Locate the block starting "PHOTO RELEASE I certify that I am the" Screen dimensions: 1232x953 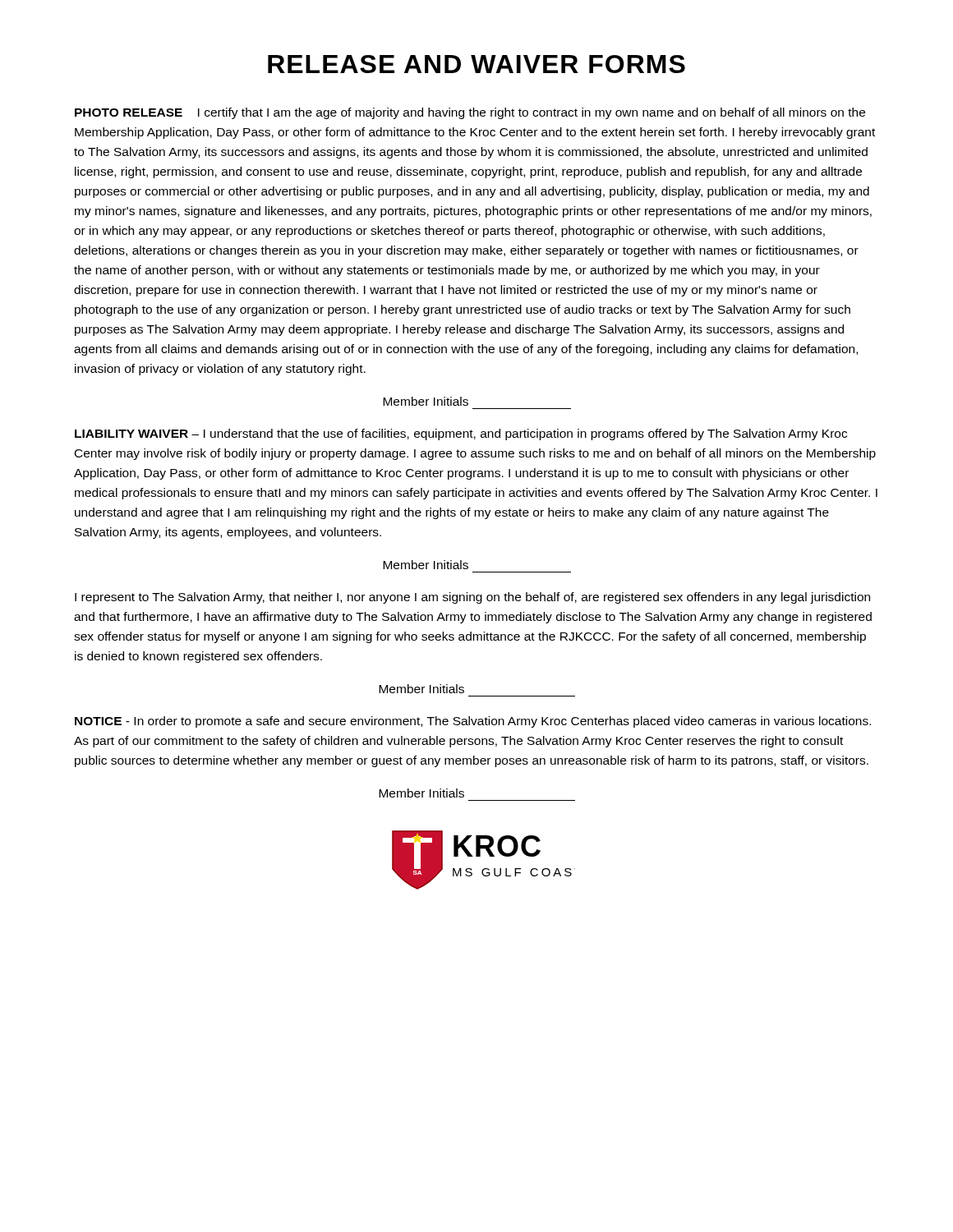click(x=475, y=240)
